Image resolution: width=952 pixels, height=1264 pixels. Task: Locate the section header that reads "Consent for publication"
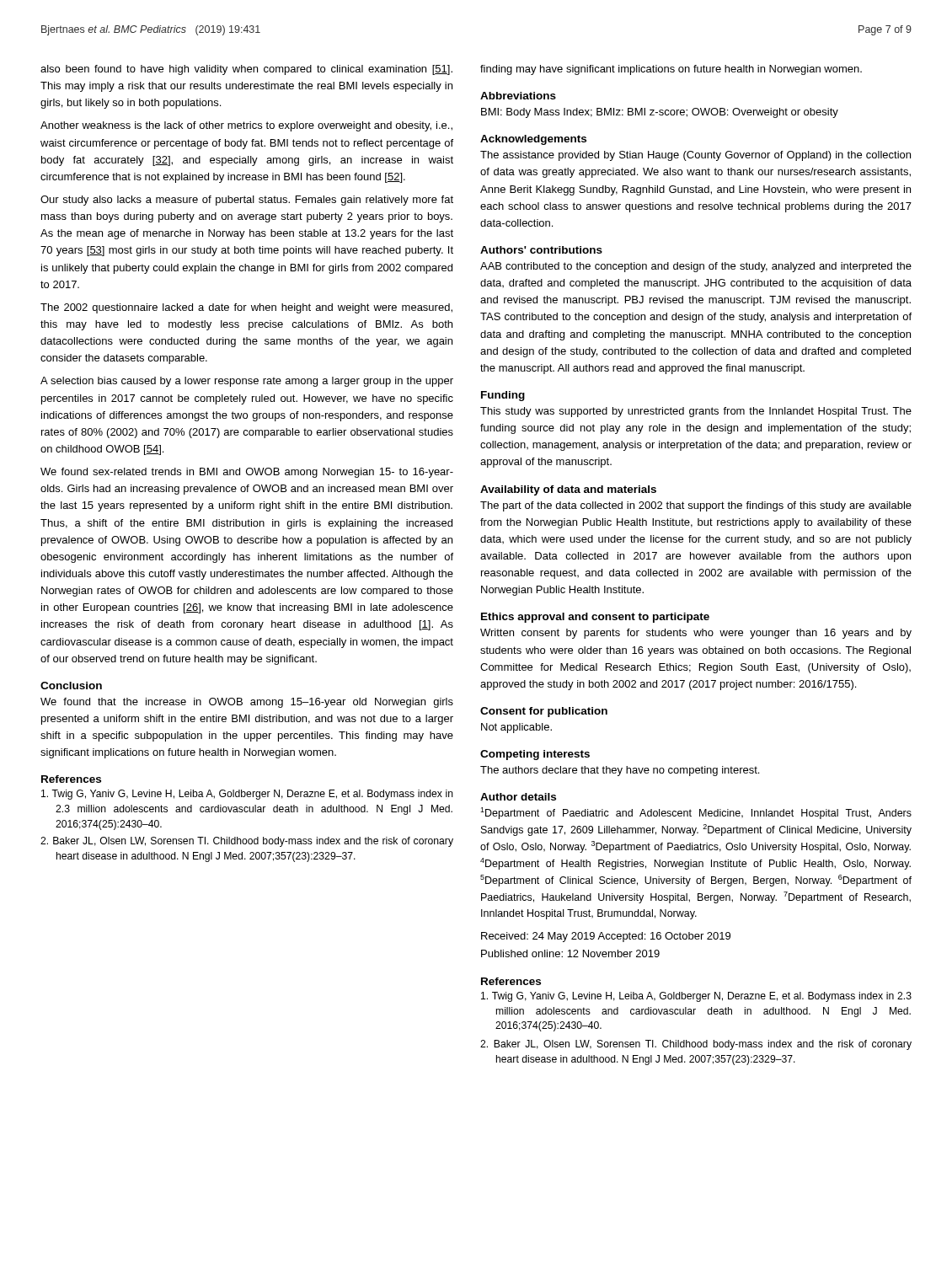click(x=544, y=711)
